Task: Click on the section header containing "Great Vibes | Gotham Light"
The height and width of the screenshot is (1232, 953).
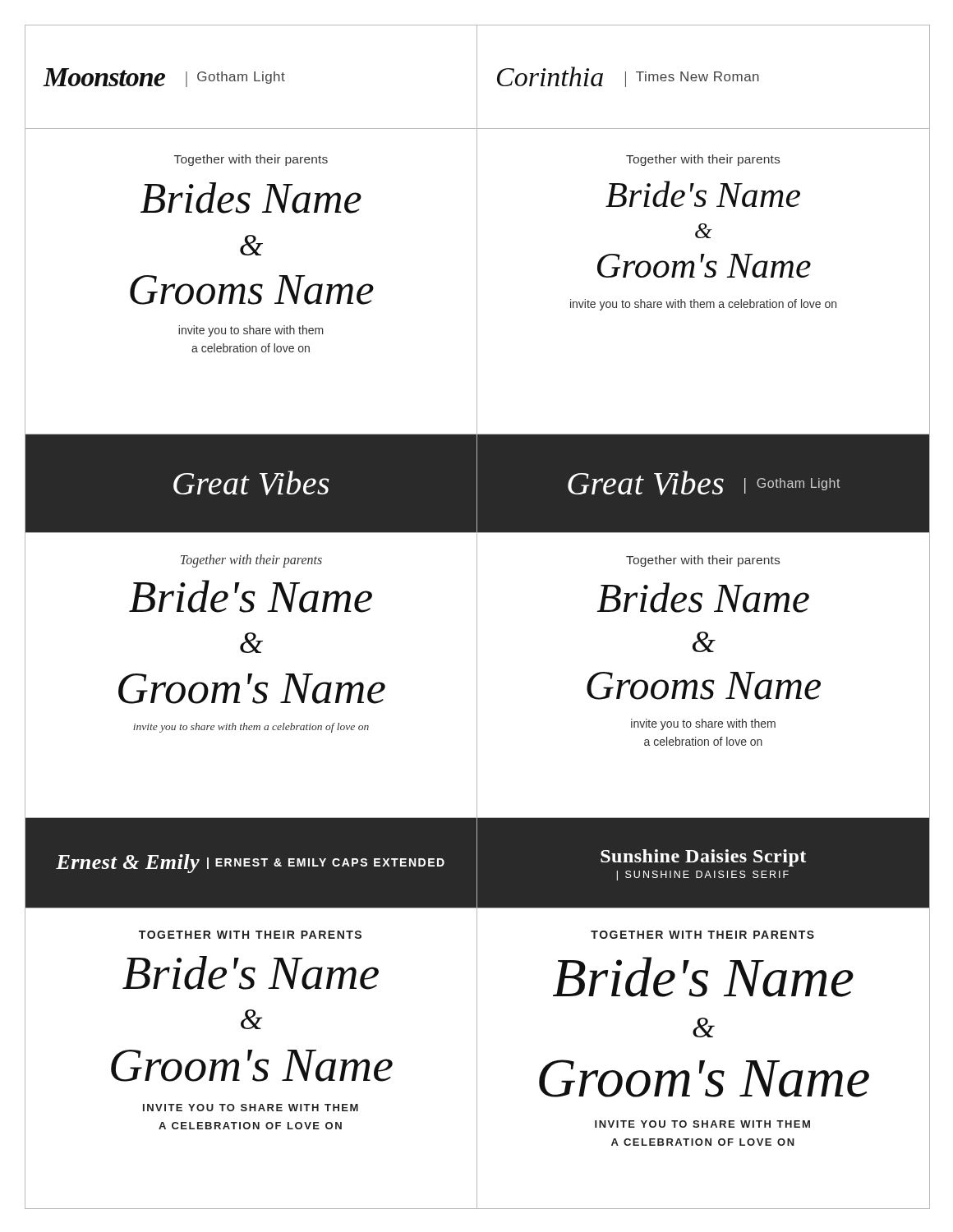Action: click(x=703, y=484)
